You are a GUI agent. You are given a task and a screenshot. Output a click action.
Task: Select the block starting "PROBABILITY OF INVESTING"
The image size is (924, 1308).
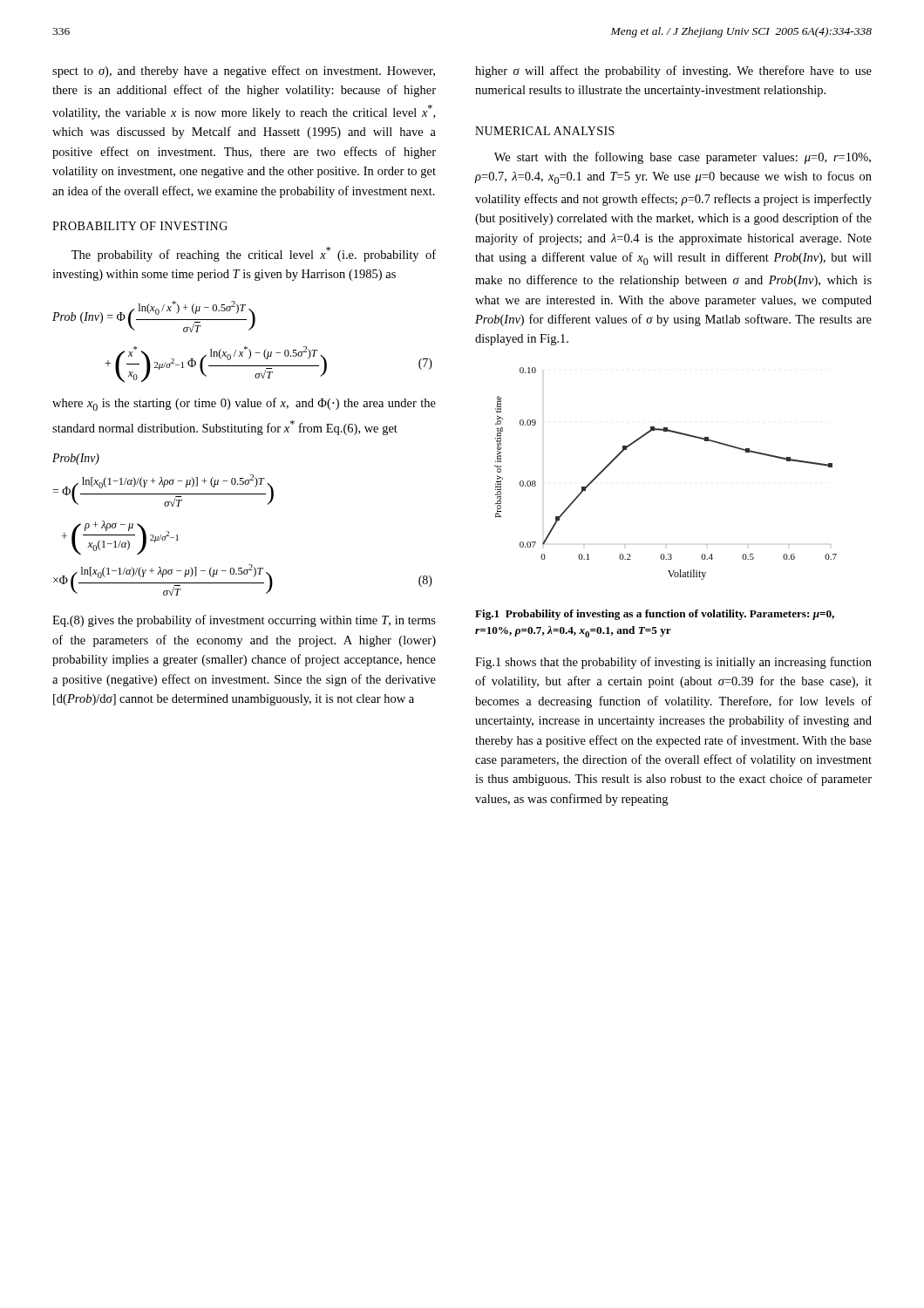point(140,226)
